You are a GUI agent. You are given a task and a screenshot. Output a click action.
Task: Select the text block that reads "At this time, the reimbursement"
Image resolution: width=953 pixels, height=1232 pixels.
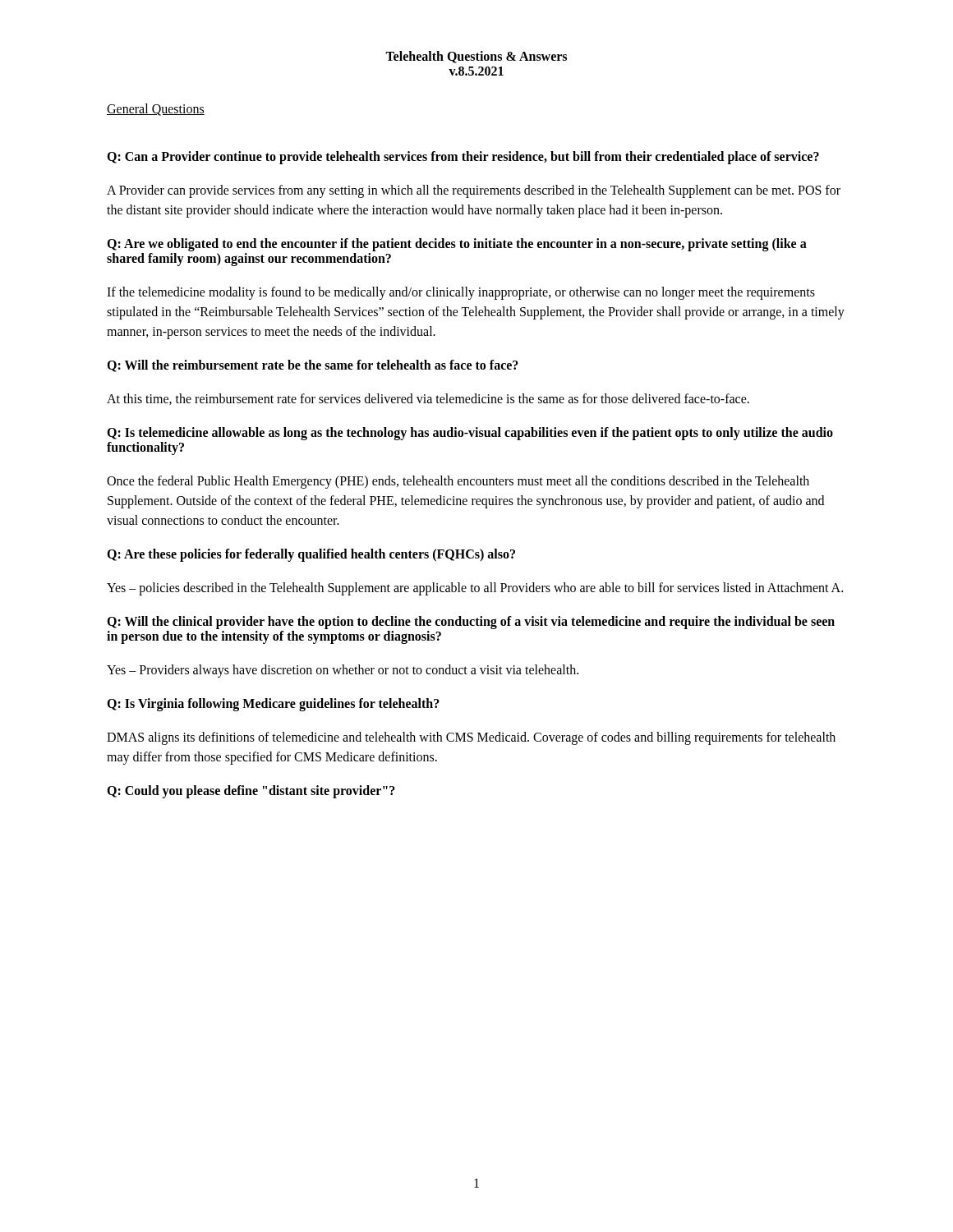click(x=476, y=399)
